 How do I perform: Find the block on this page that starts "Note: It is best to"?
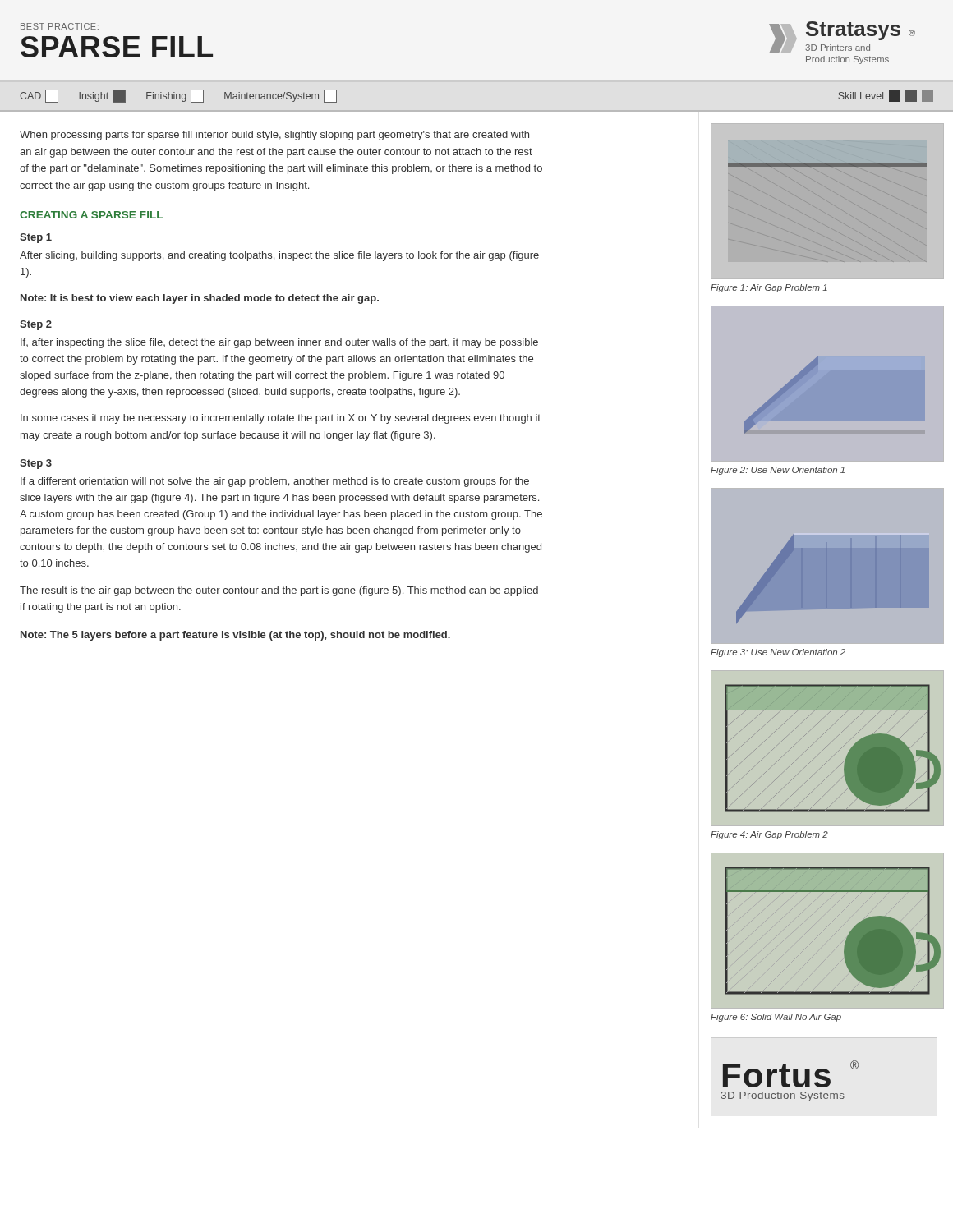click(x=200, y=298)
